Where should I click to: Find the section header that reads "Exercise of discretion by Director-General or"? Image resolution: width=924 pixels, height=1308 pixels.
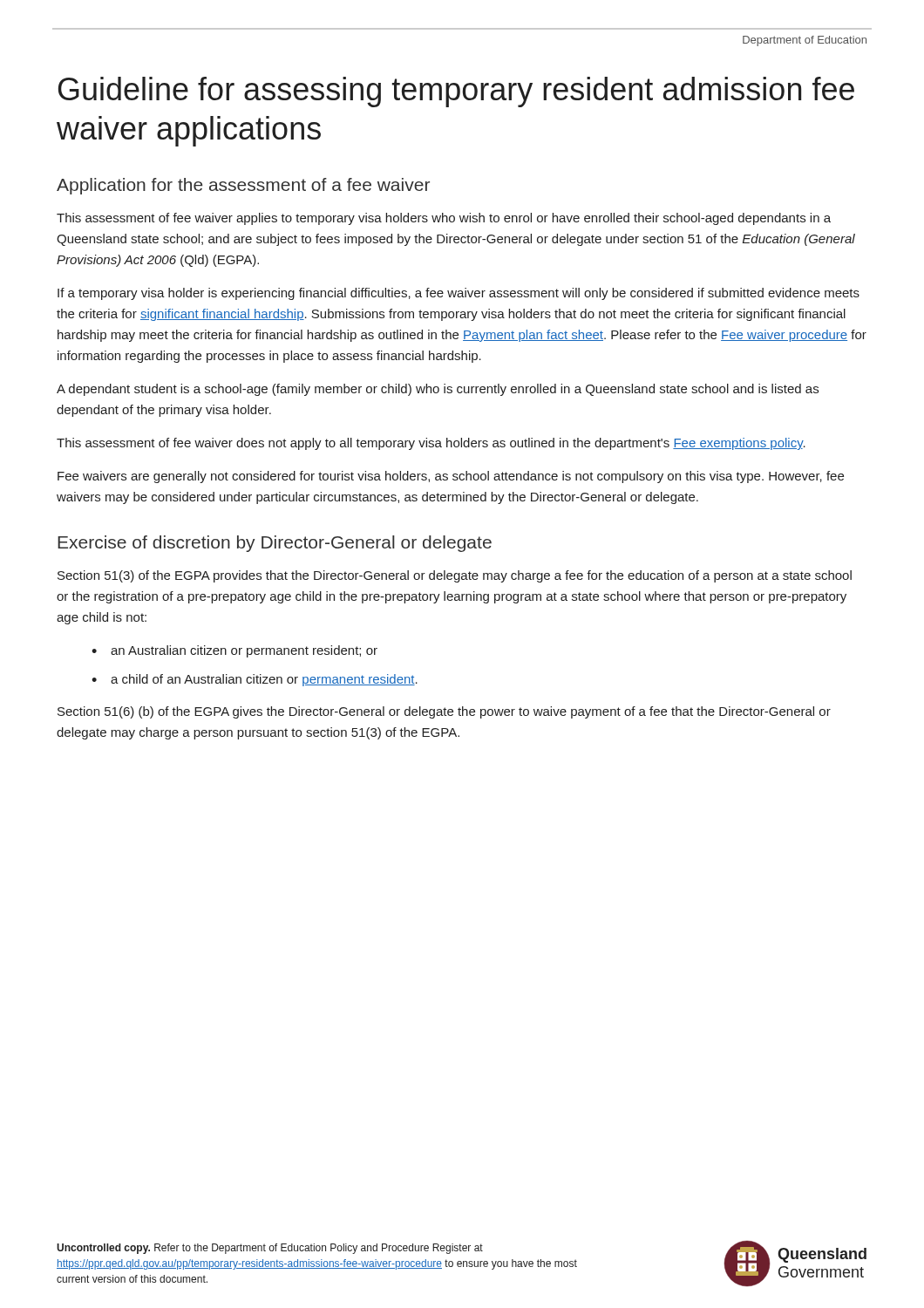coord(274,542)
